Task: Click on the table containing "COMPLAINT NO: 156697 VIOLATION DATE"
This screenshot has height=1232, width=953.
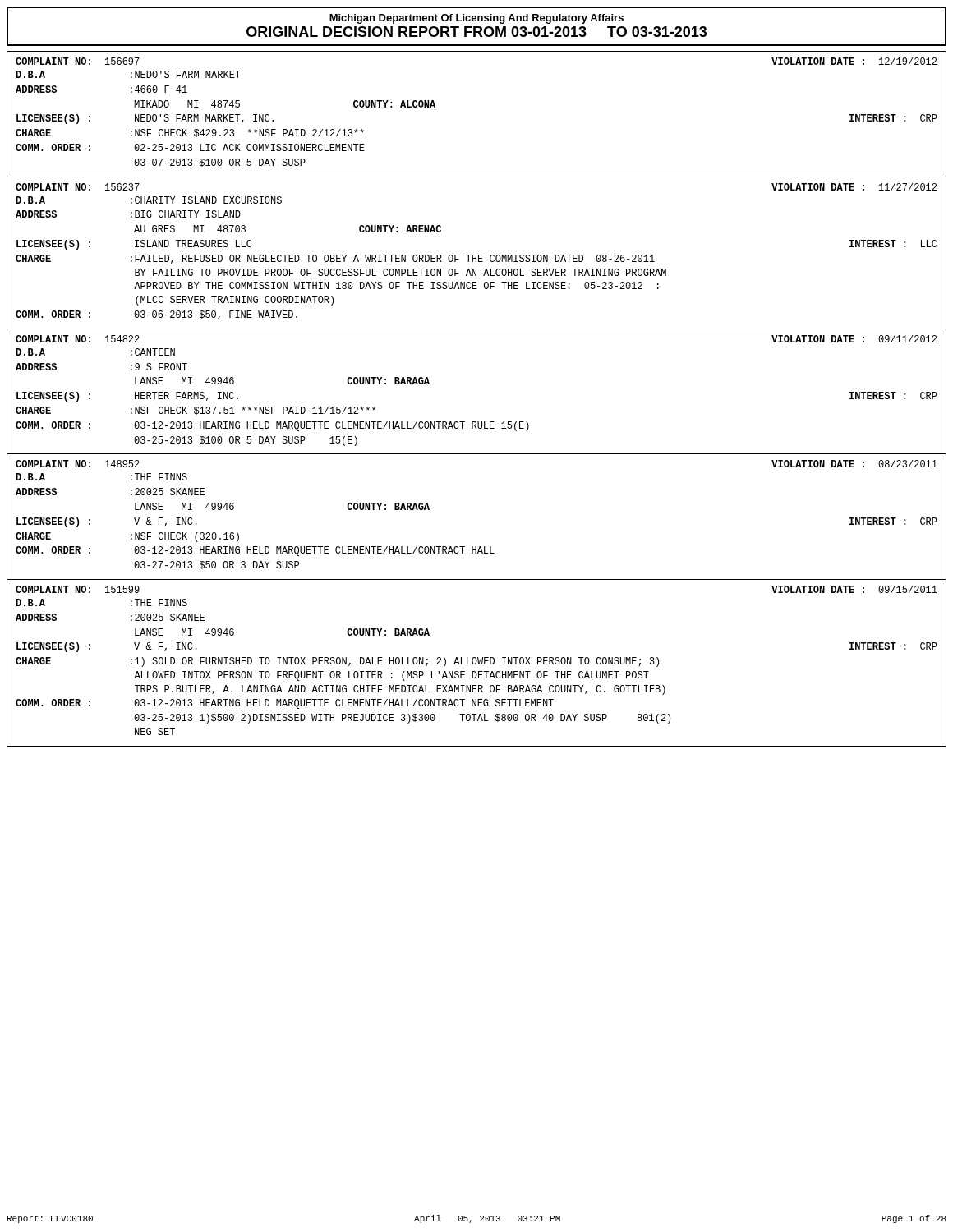Action: pyautogui.click(x=476, y=114)
